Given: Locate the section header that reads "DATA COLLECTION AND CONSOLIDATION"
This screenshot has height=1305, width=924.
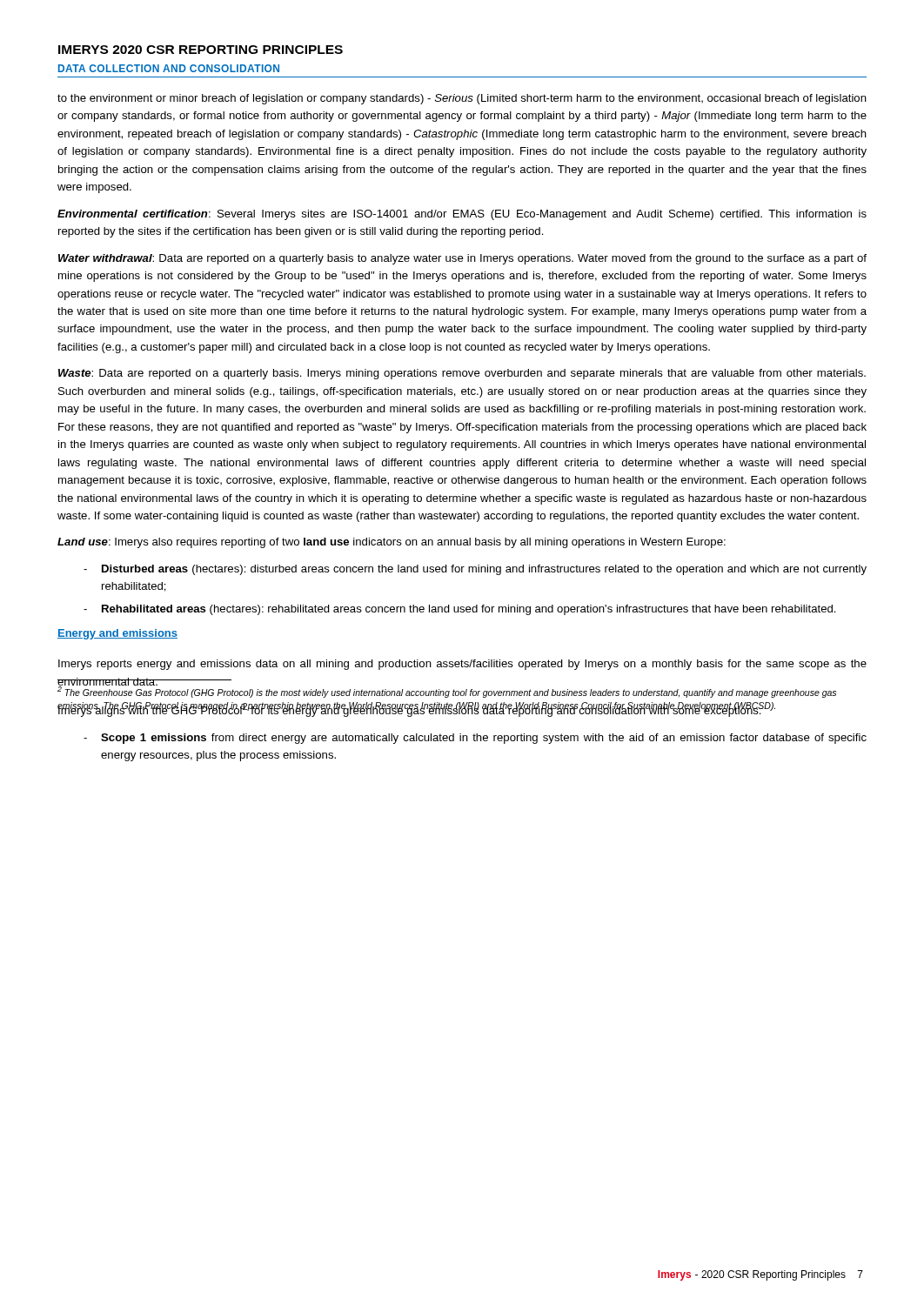Looking at the screenshot, I should point(462,70).
